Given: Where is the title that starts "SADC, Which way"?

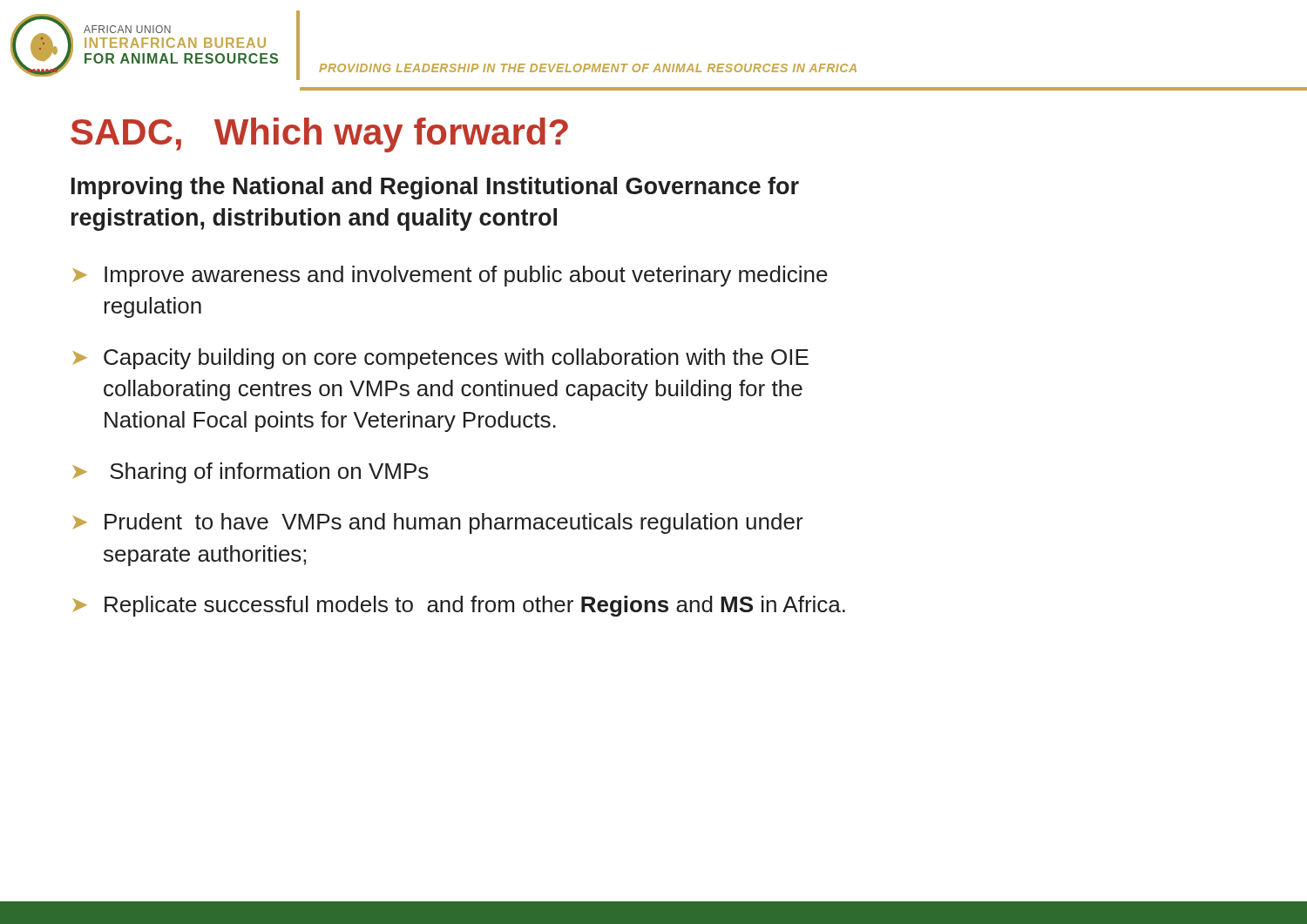Looking at the screenshot, I should (320, 132).
